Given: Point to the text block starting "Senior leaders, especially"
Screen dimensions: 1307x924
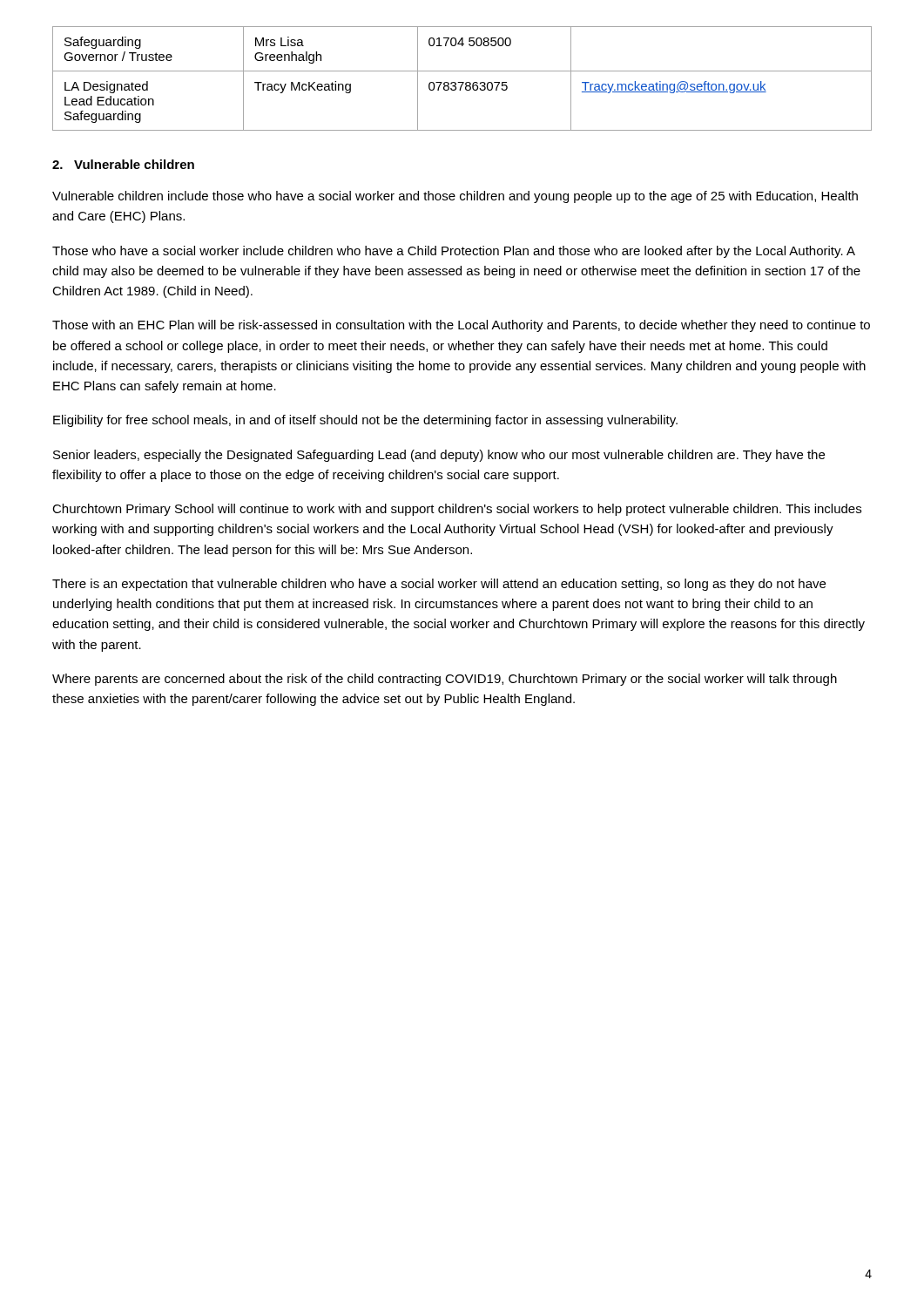Looking at the screenshot, I should click(439, 464).
